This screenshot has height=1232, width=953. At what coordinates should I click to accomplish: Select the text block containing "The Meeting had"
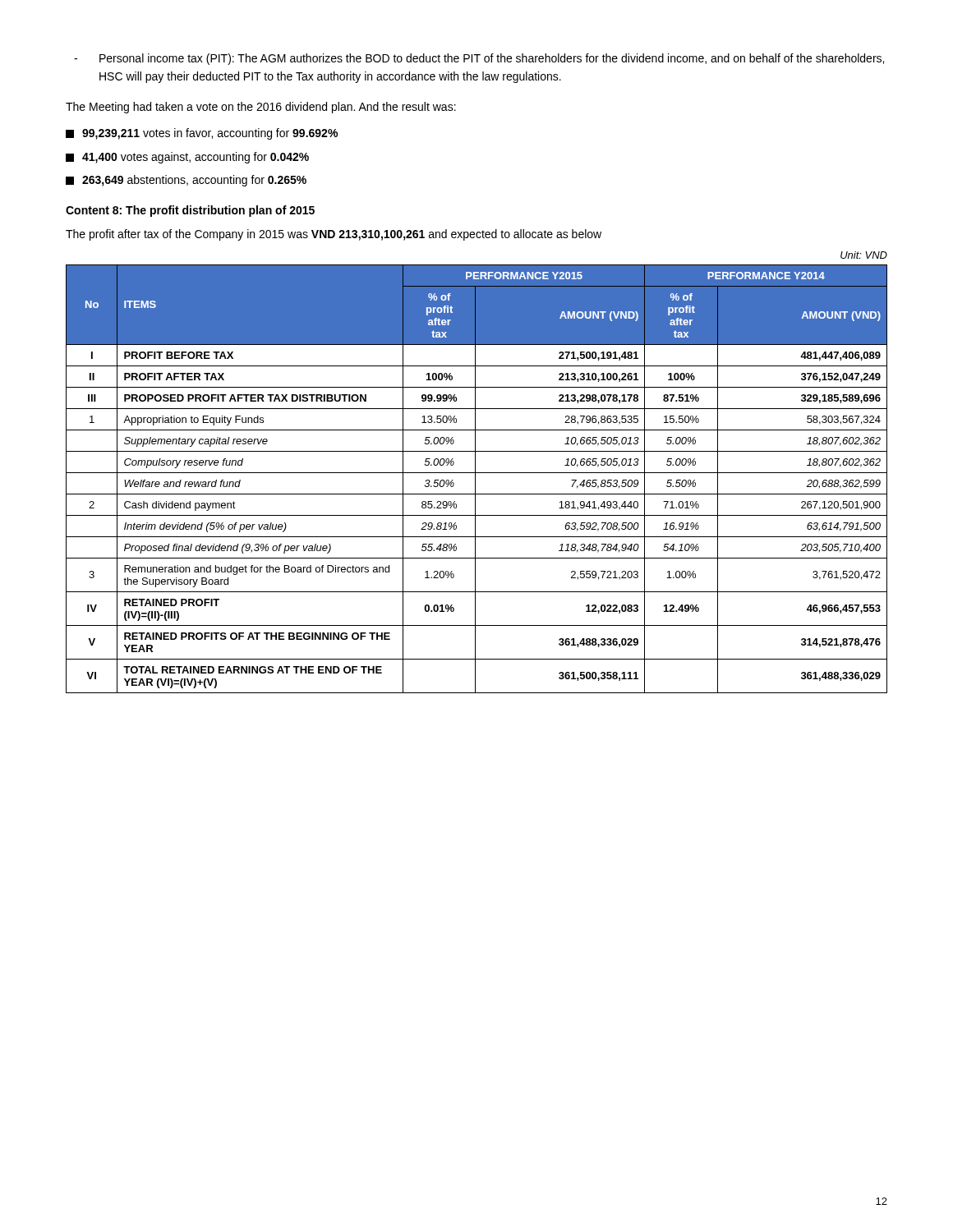pos(261,107)
